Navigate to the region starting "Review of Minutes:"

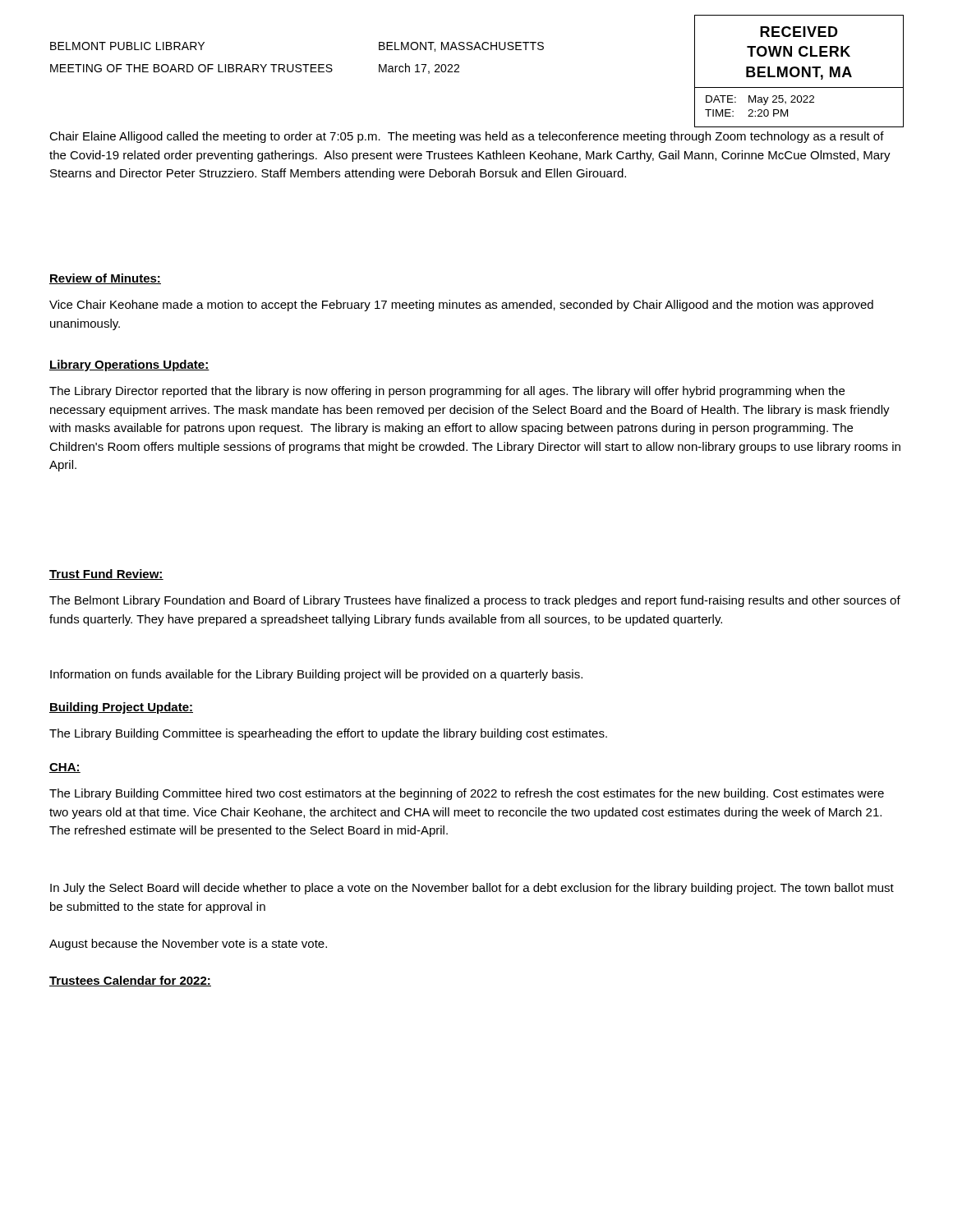click(105, 278)
